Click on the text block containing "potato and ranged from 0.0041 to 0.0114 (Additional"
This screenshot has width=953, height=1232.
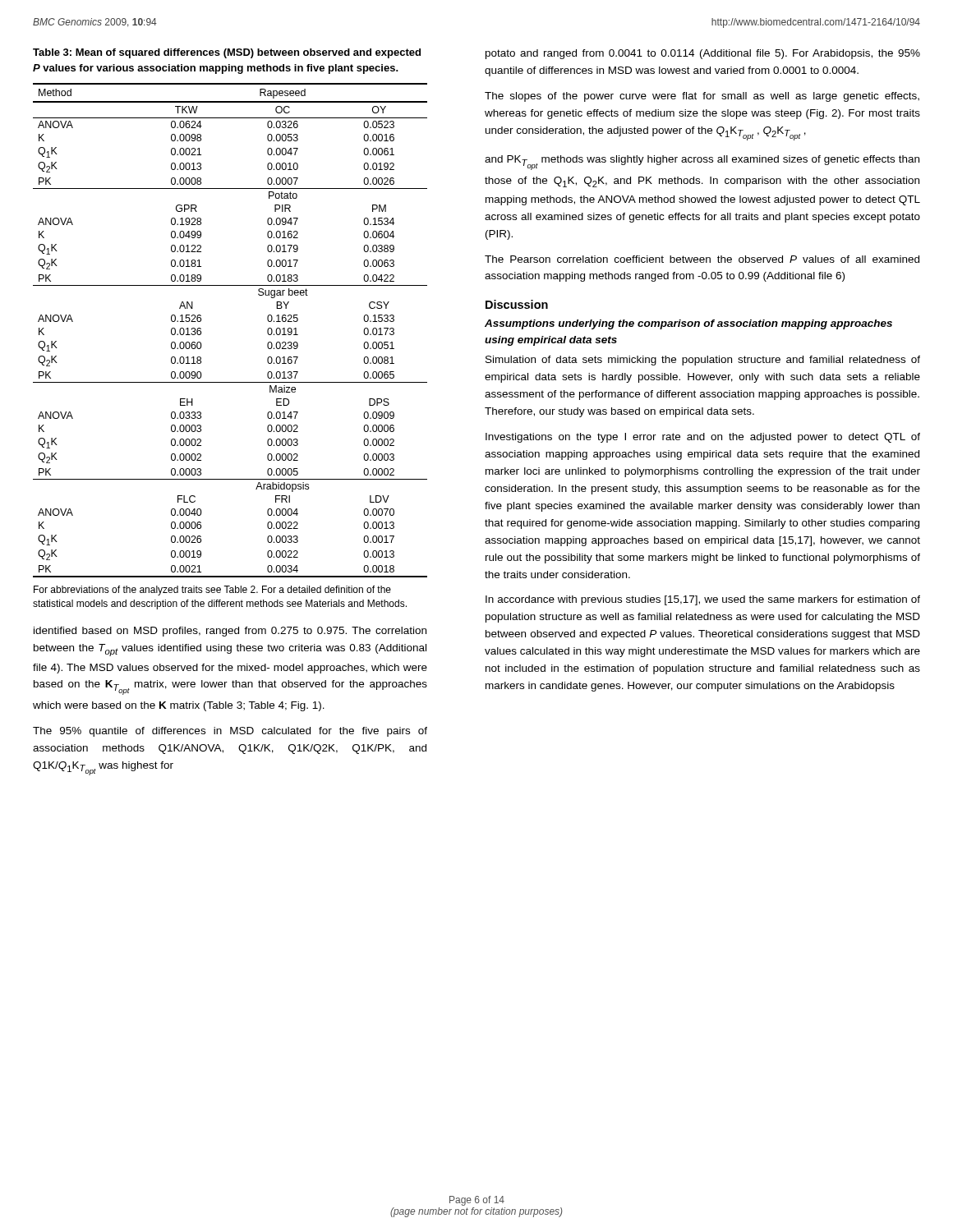coord(702,62)
